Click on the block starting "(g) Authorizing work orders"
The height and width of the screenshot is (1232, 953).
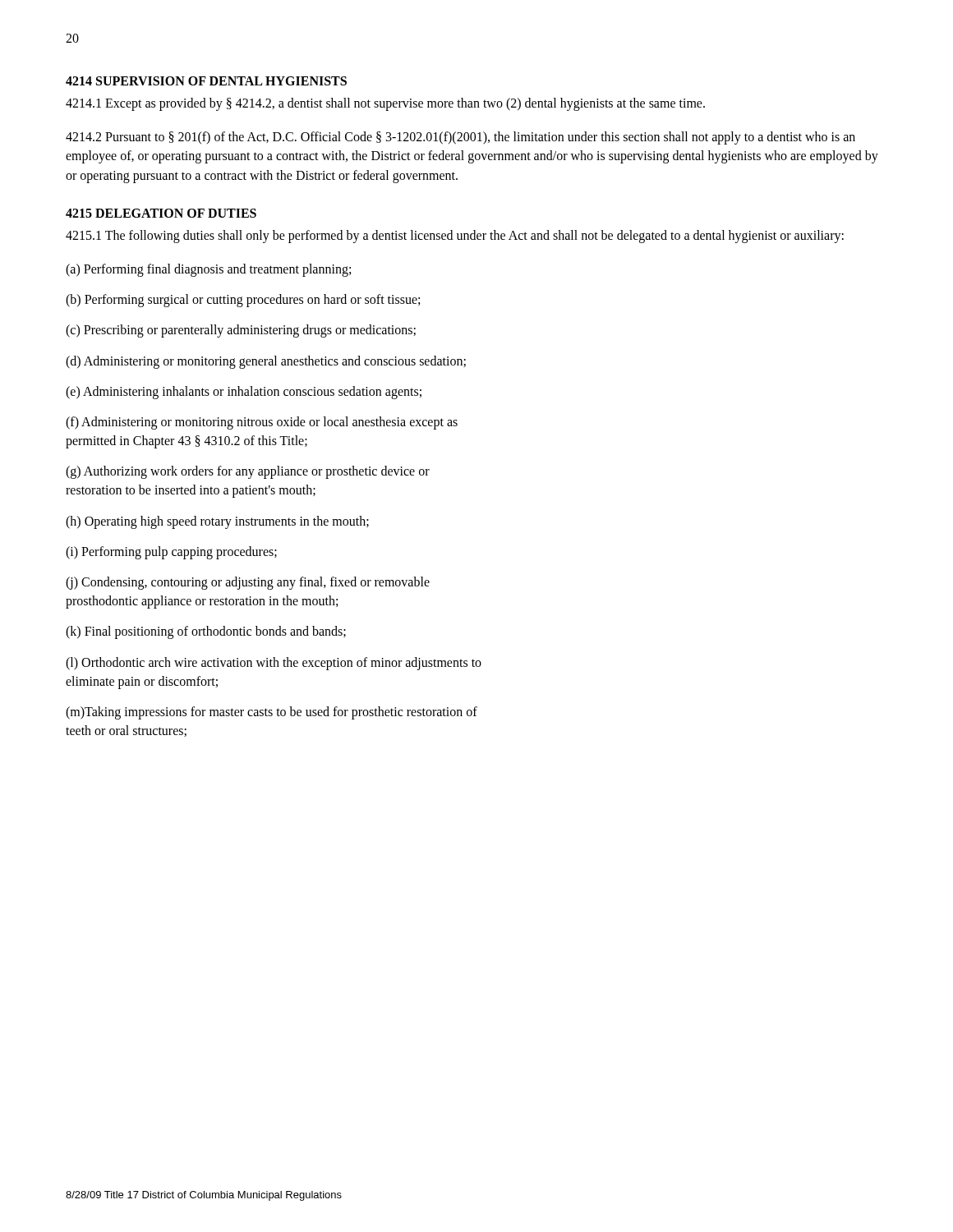point(247,481)
